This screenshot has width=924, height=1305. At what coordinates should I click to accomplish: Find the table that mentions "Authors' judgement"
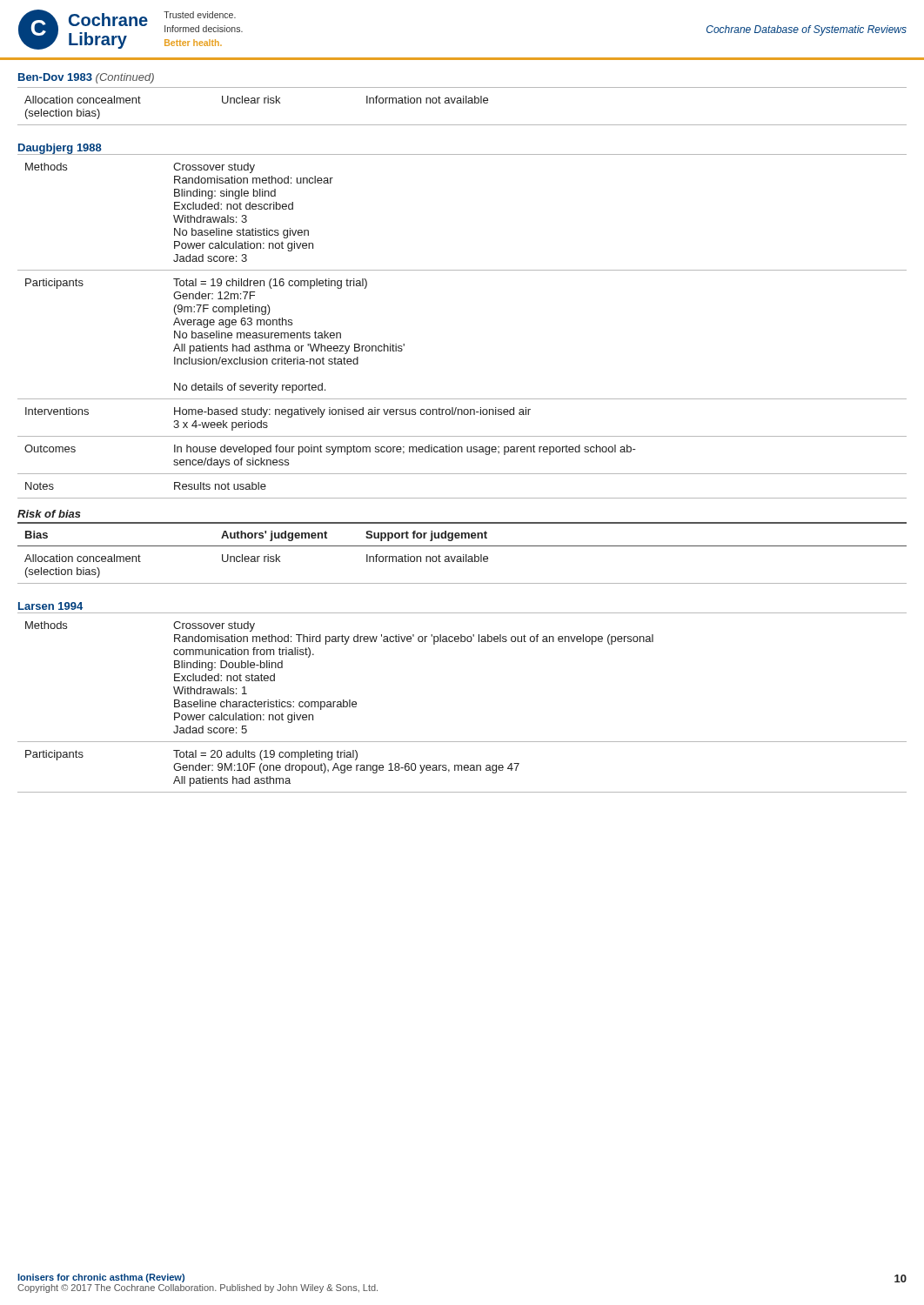(x=462, y=553)
